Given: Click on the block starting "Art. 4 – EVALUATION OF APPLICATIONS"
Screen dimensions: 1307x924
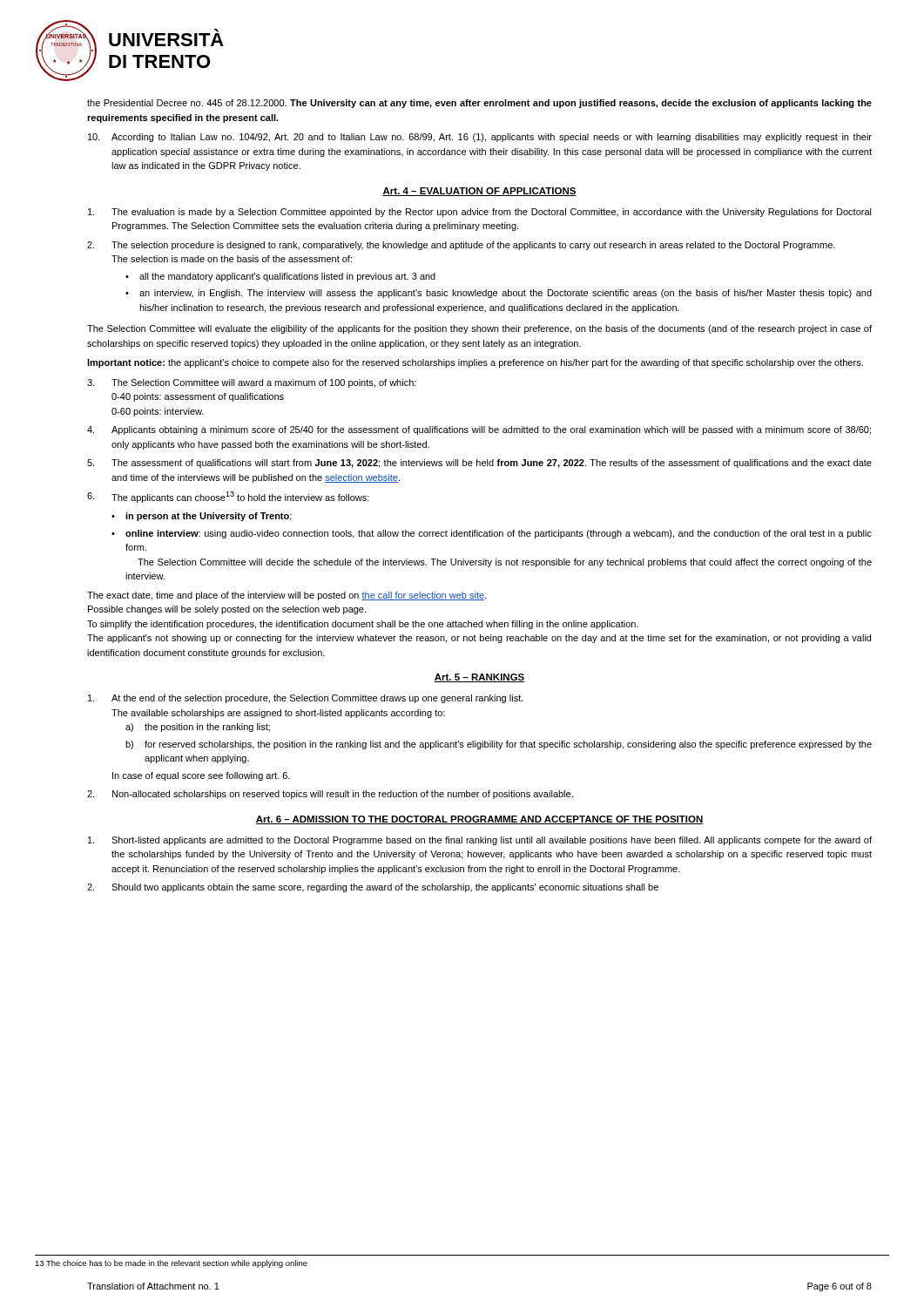Looking at the screenshot, I should point(479,190).
